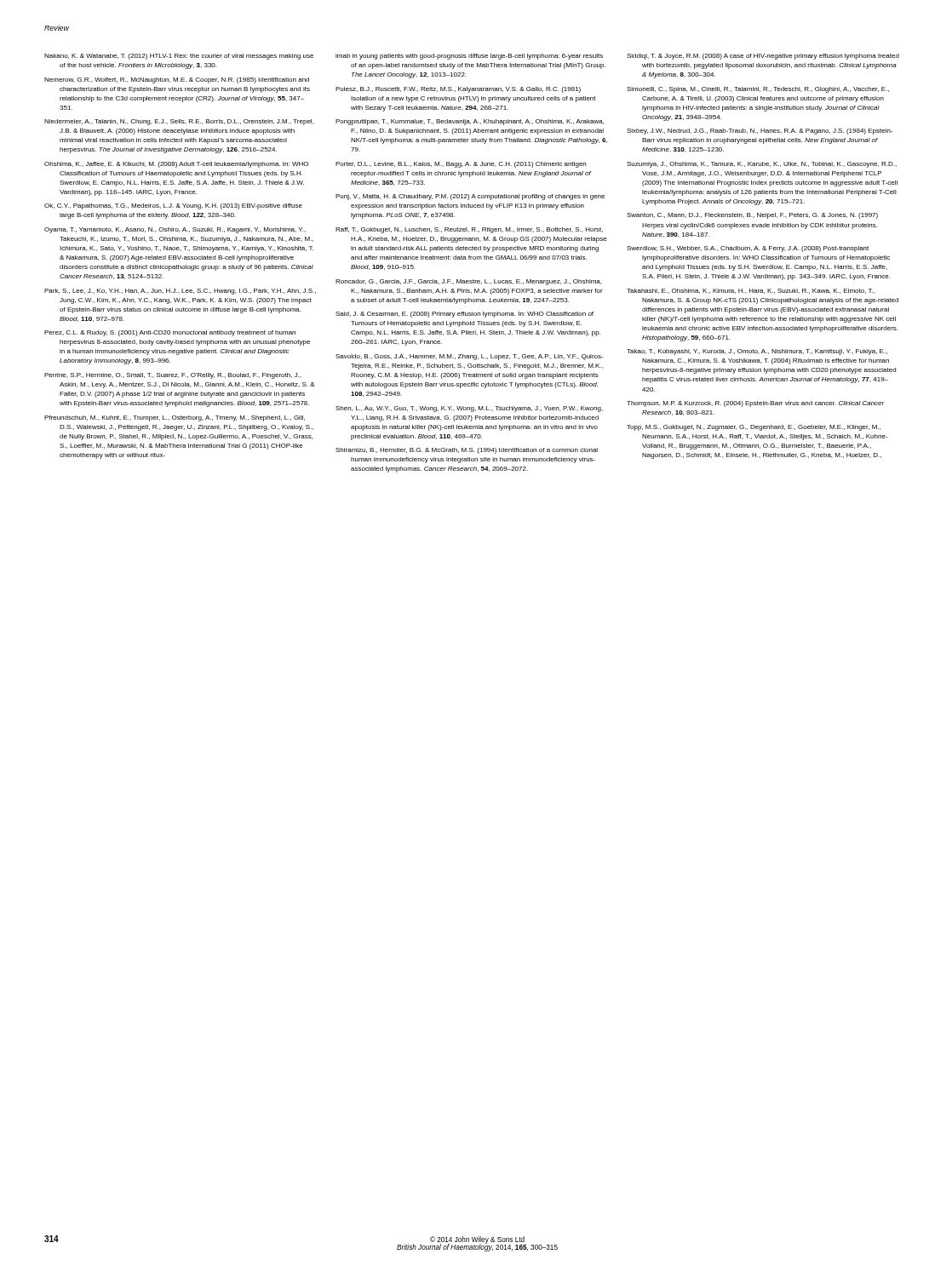Image resolution: width=952 pixels, height=1277 pixels.
Task: Point to the block beginning "Punj, V., Matta, H. &"
Action: click(x=470, y=206)
